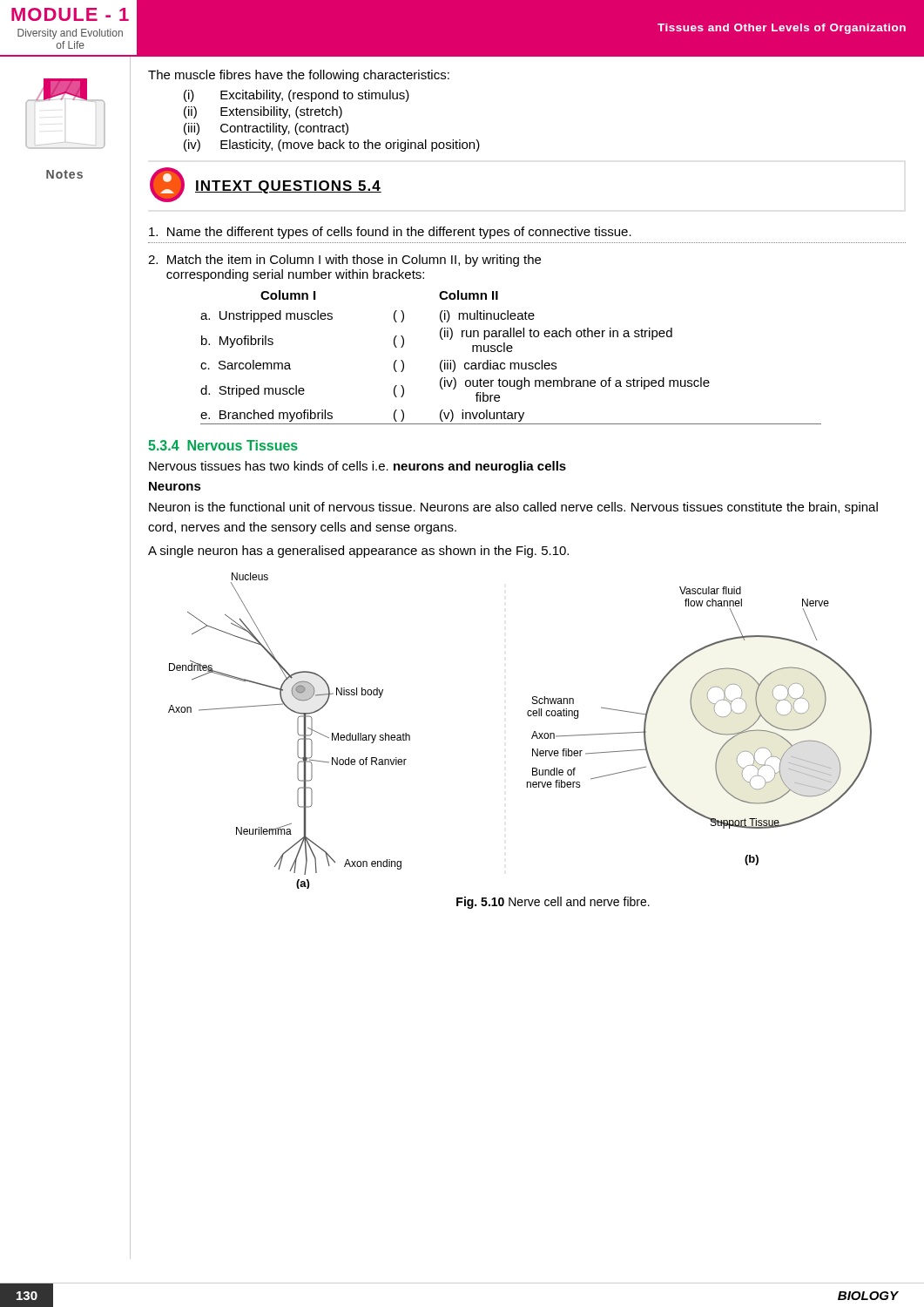Locate the list item that says "(iv) Elasticity, (move"

pyautogui.click(x=331, y=144)
